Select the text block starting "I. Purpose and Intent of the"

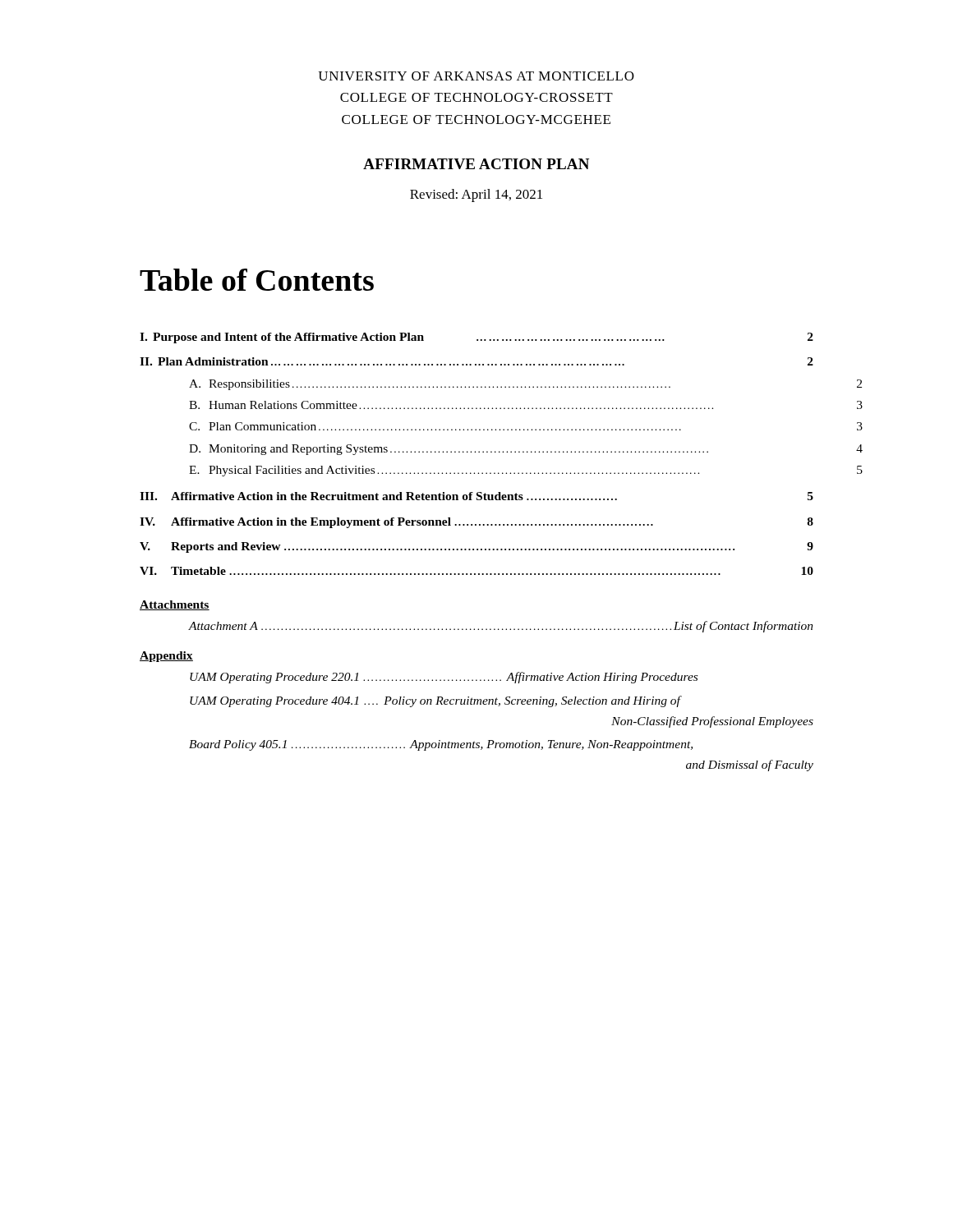476,337
